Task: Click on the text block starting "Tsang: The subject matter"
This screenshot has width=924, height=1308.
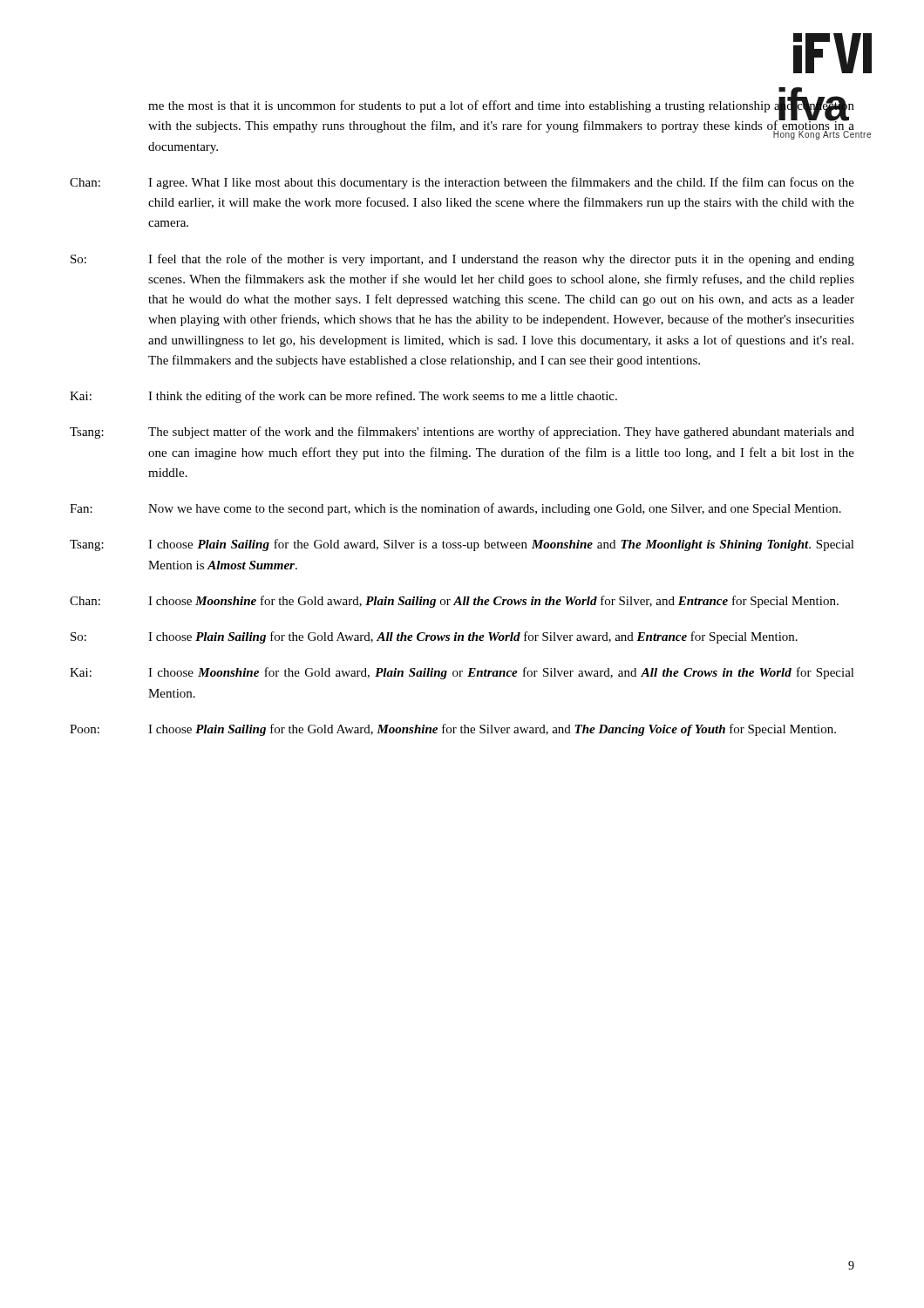Action: pyautogui.click(x=462, y=453)
